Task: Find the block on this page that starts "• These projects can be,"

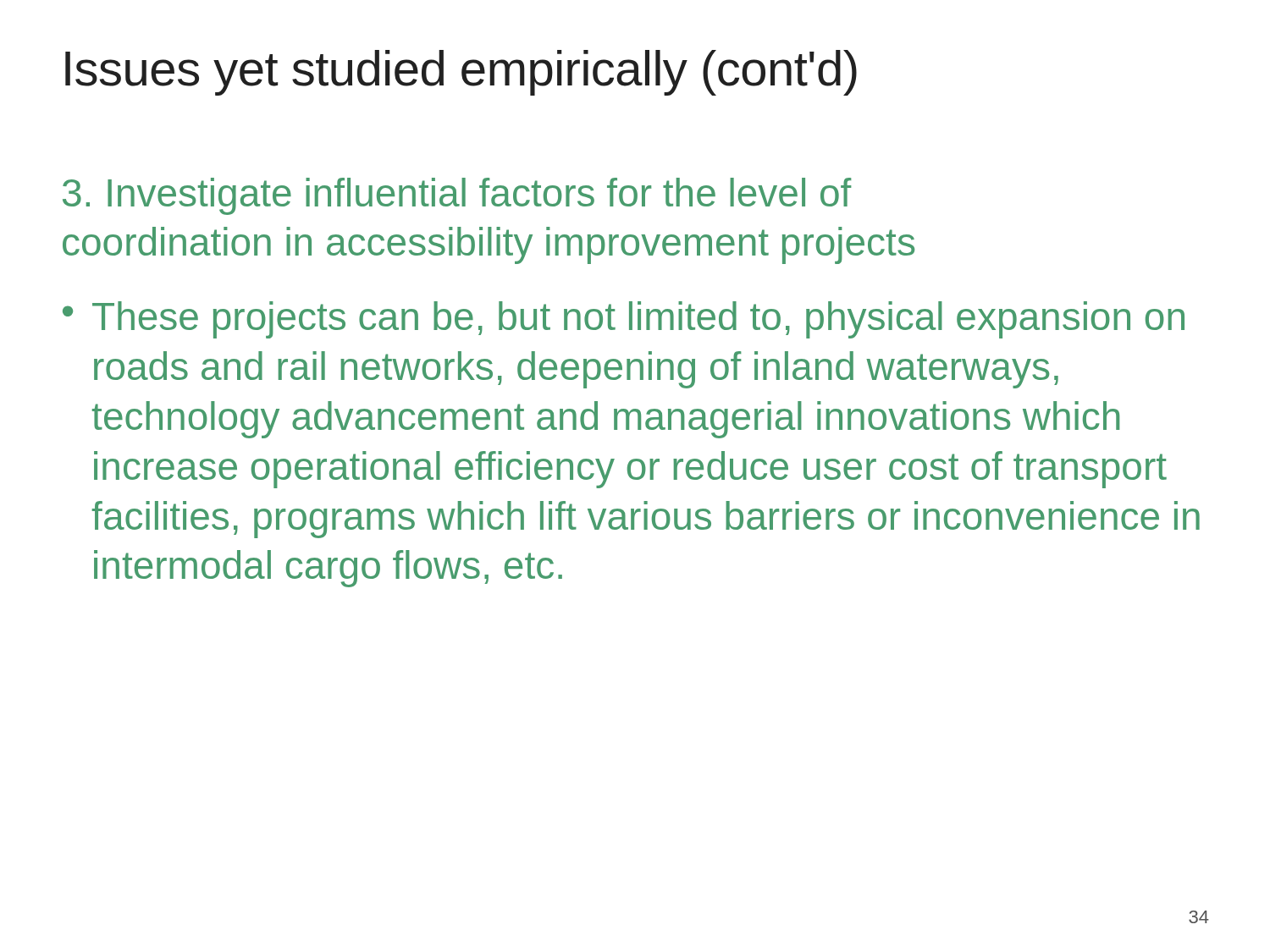Action: (635, 441)
